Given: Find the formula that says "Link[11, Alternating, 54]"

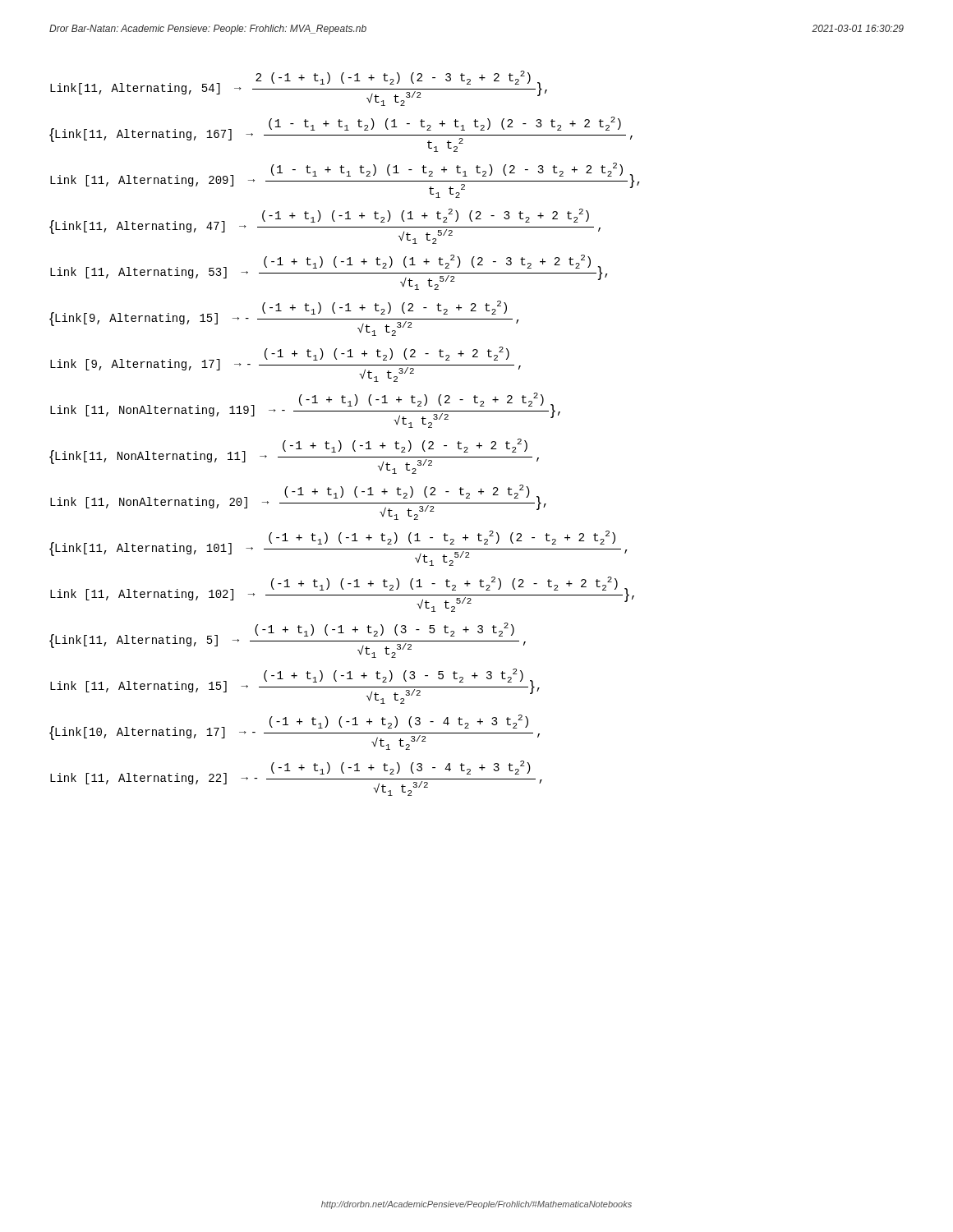Looking at the screenshot, I should tap(300, 89).
